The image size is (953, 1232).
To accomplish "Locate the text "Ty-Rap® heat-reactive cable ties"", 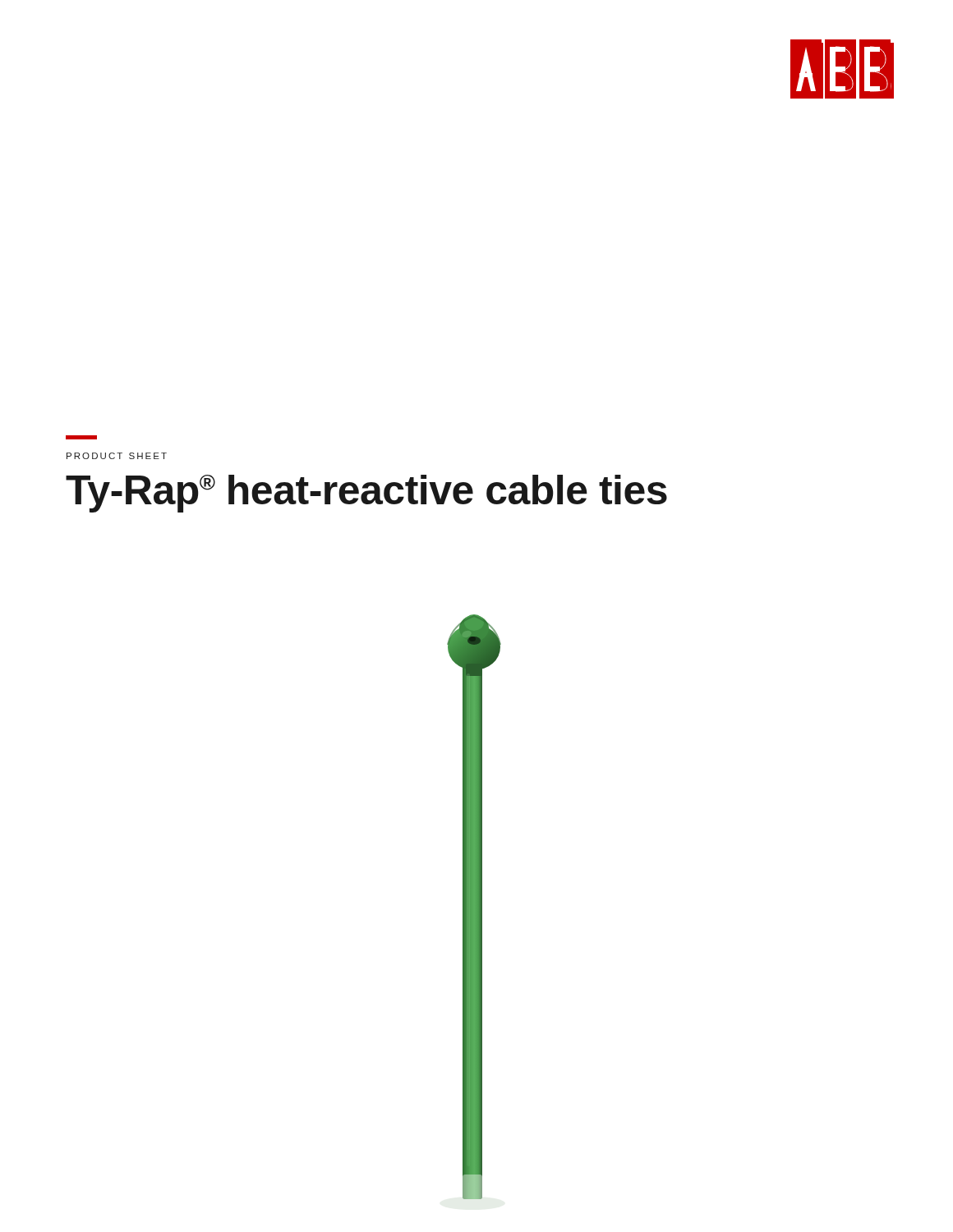I will (367, 491).
